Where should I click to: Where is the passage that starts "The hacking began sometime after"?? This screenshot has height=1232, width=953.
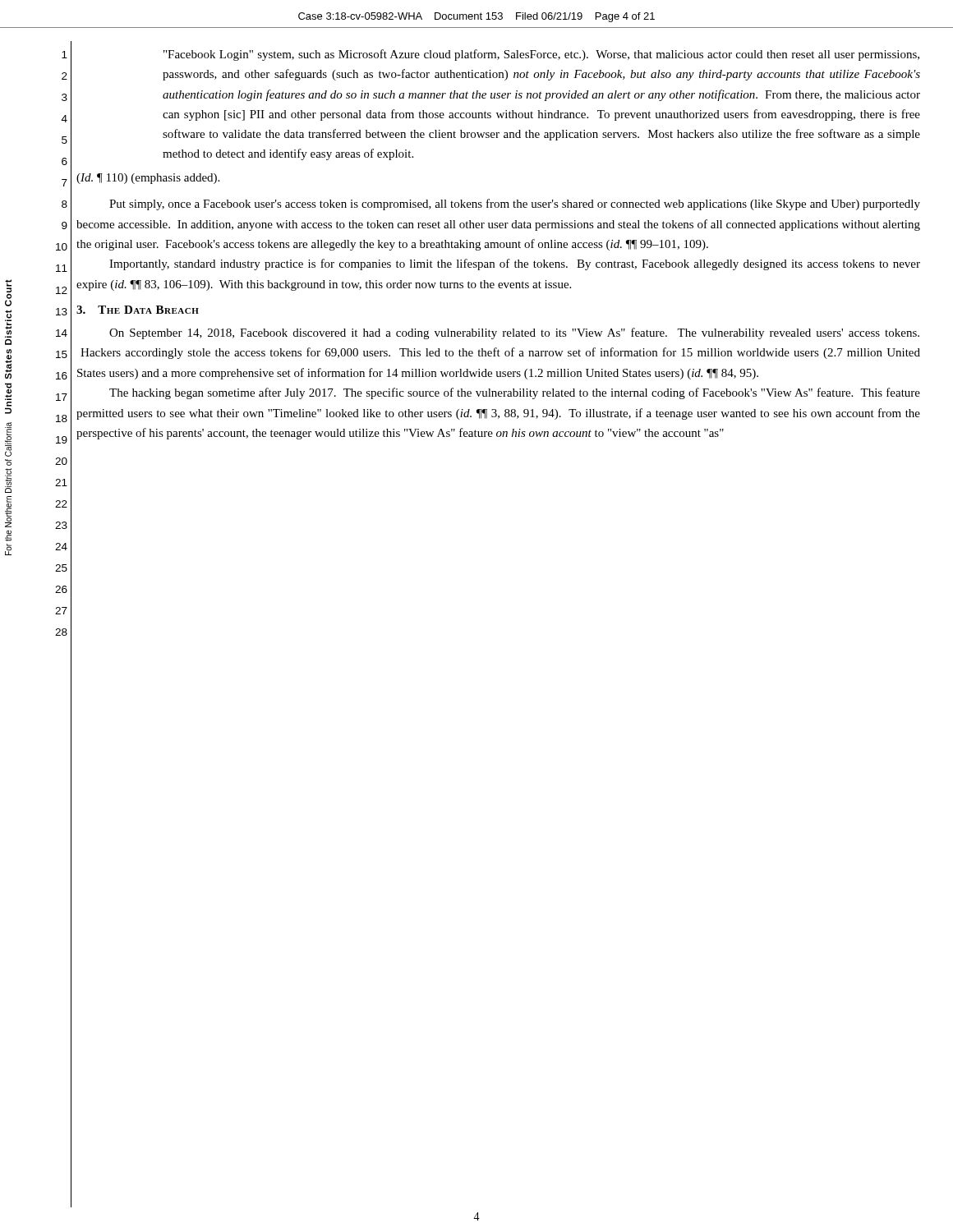coord(498,413)
